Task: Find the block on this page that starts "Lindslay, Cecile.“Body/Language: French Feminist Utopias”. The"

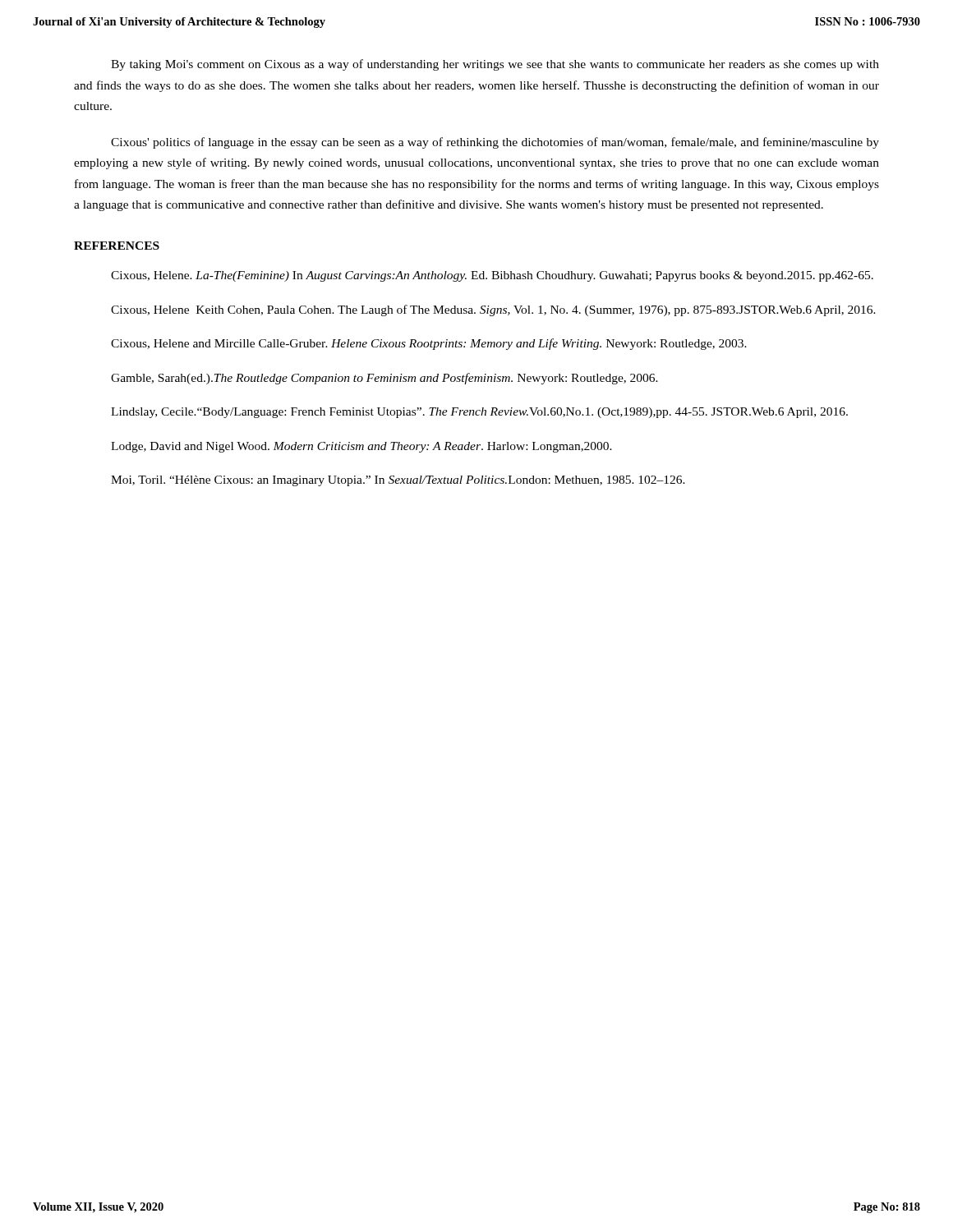Action: 480,411
